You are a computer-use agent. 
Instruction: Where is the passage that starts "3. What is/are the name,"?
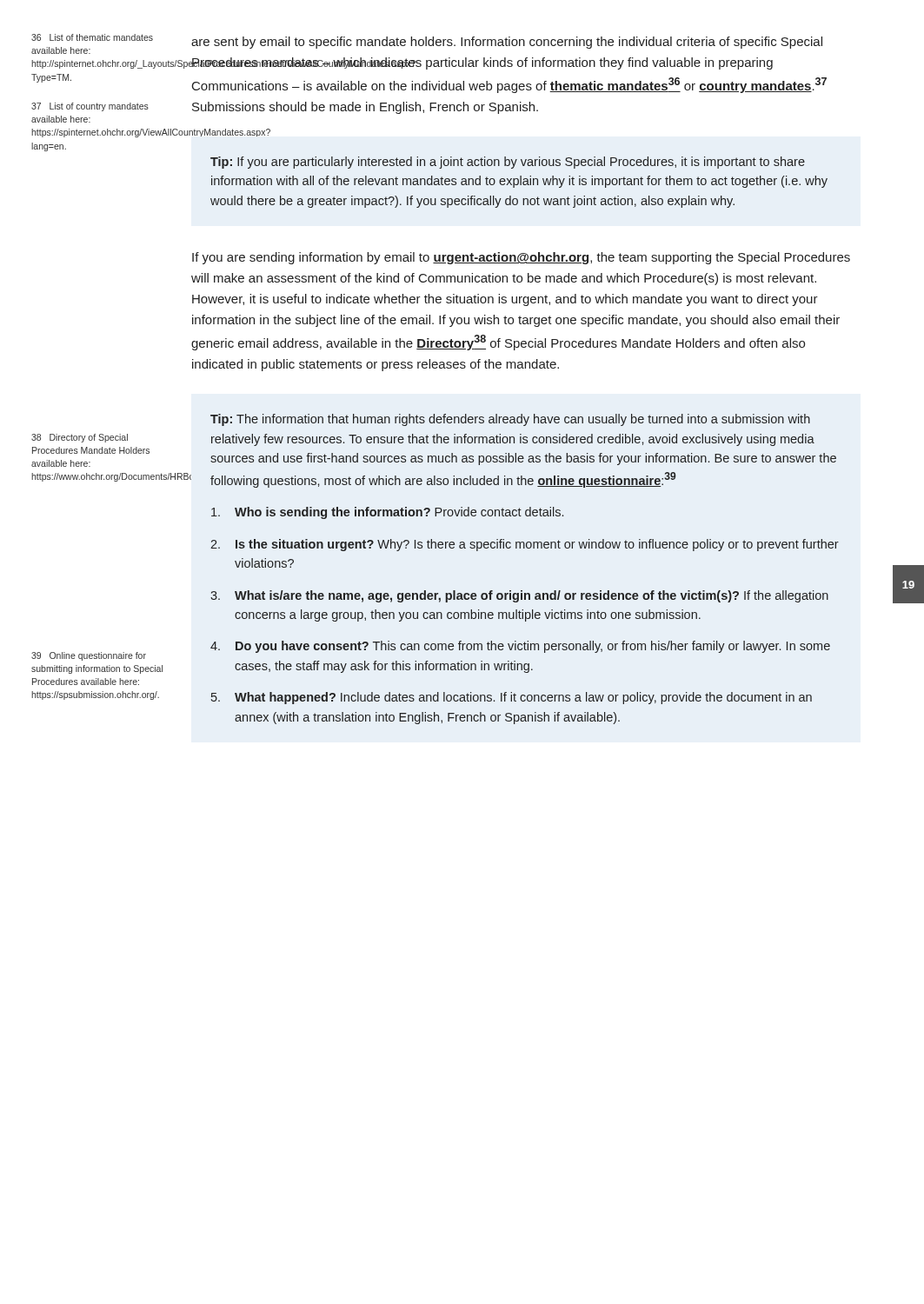[526, 605]
